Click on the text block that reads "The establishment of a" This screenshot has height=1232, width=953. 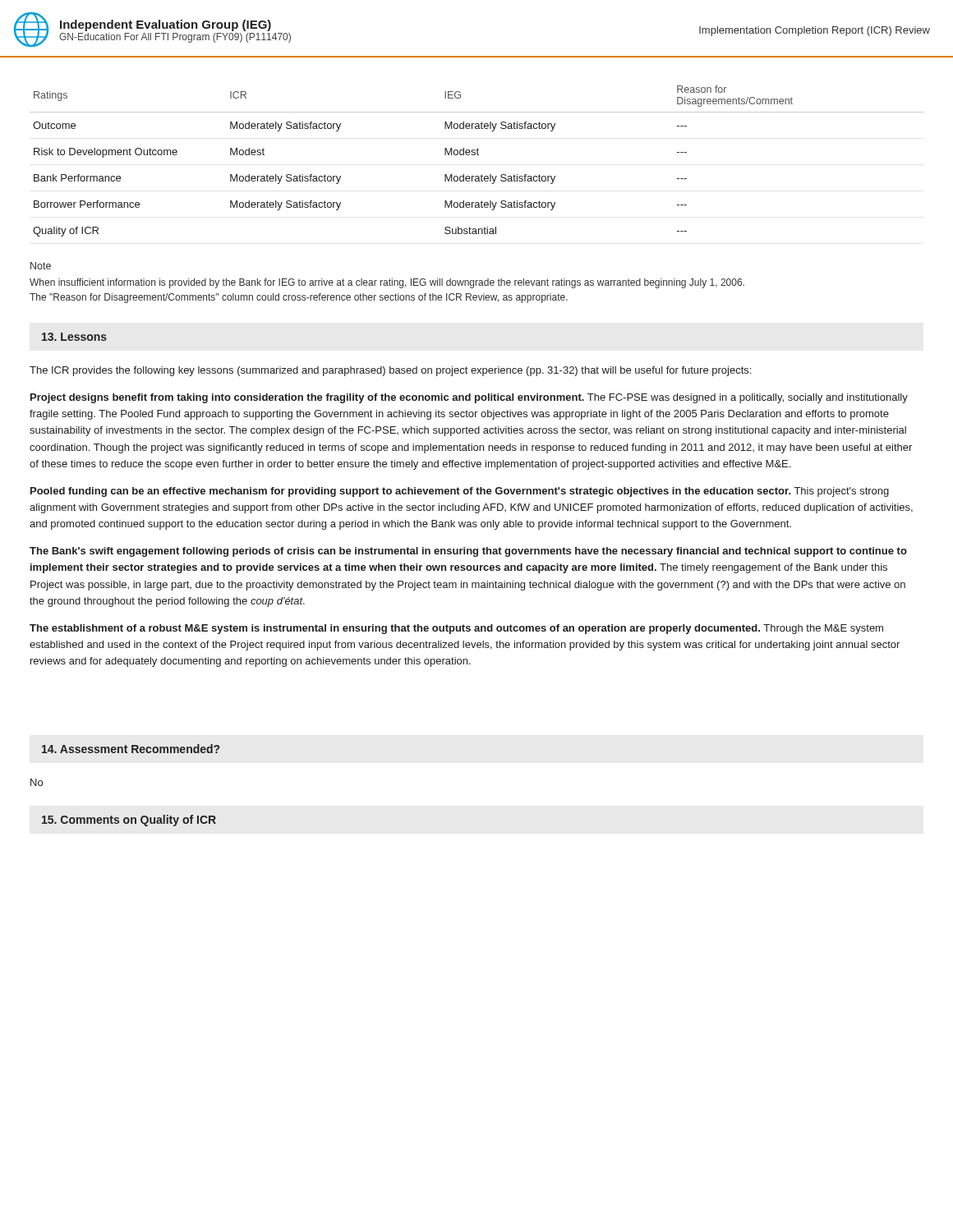pos(465,644)
